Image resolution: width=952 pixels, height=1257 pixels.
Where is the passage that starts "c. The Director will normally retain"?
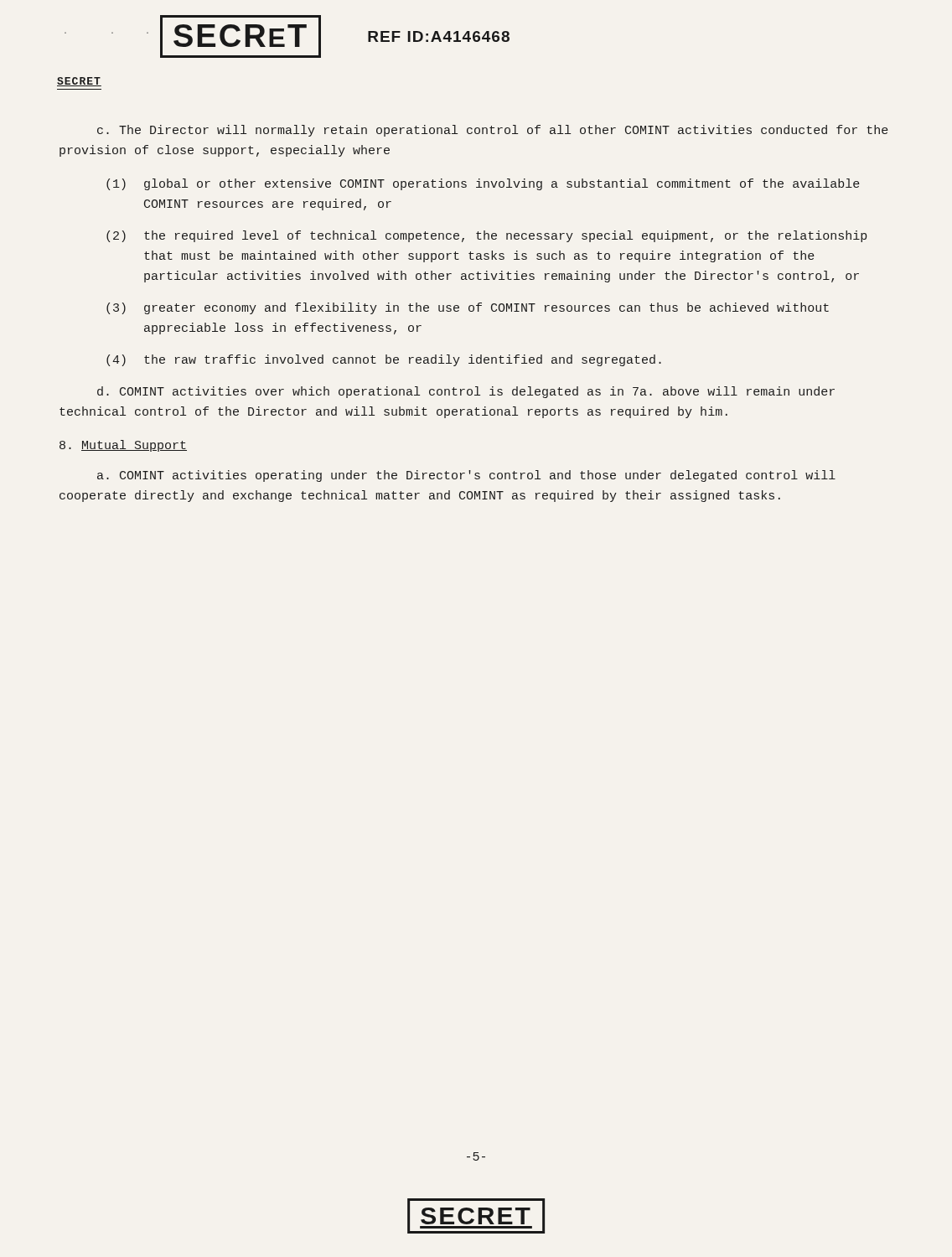click(x=474, y=141)
